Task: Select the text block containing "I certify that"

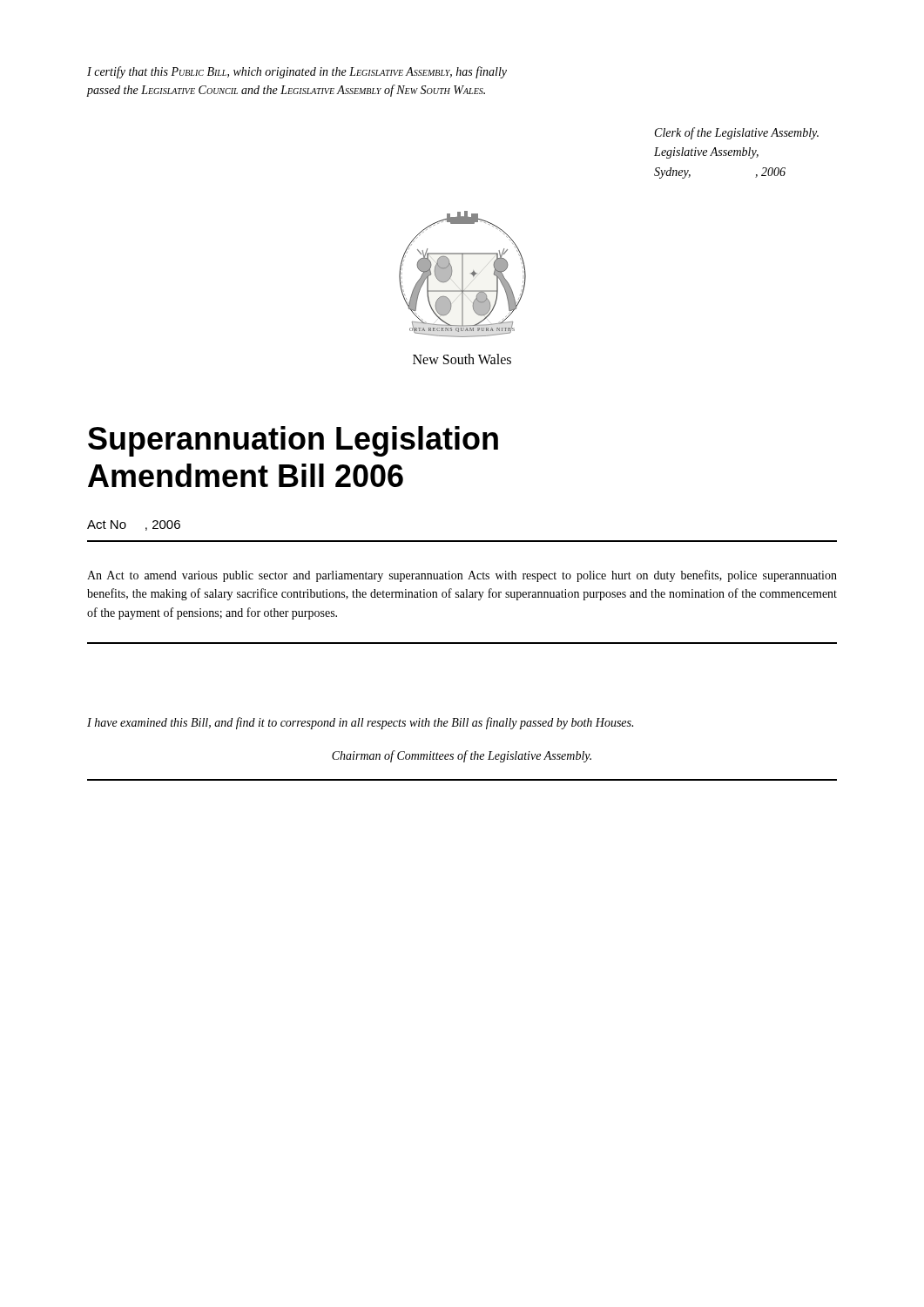Action: (297, 81)
